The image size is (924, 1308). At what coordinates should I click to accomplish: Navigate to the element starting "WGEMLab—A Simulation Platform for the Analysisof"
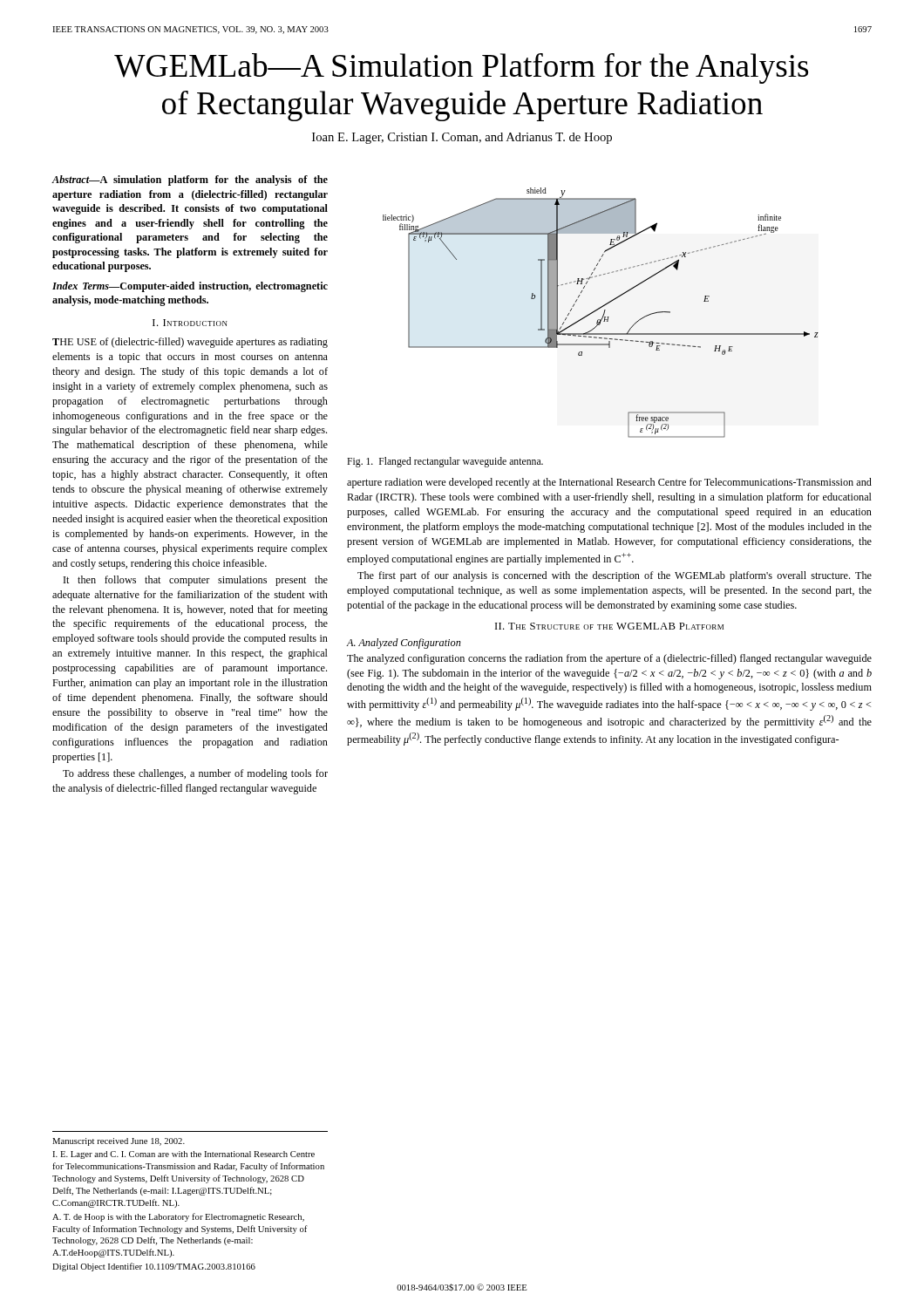pos(462,96)
